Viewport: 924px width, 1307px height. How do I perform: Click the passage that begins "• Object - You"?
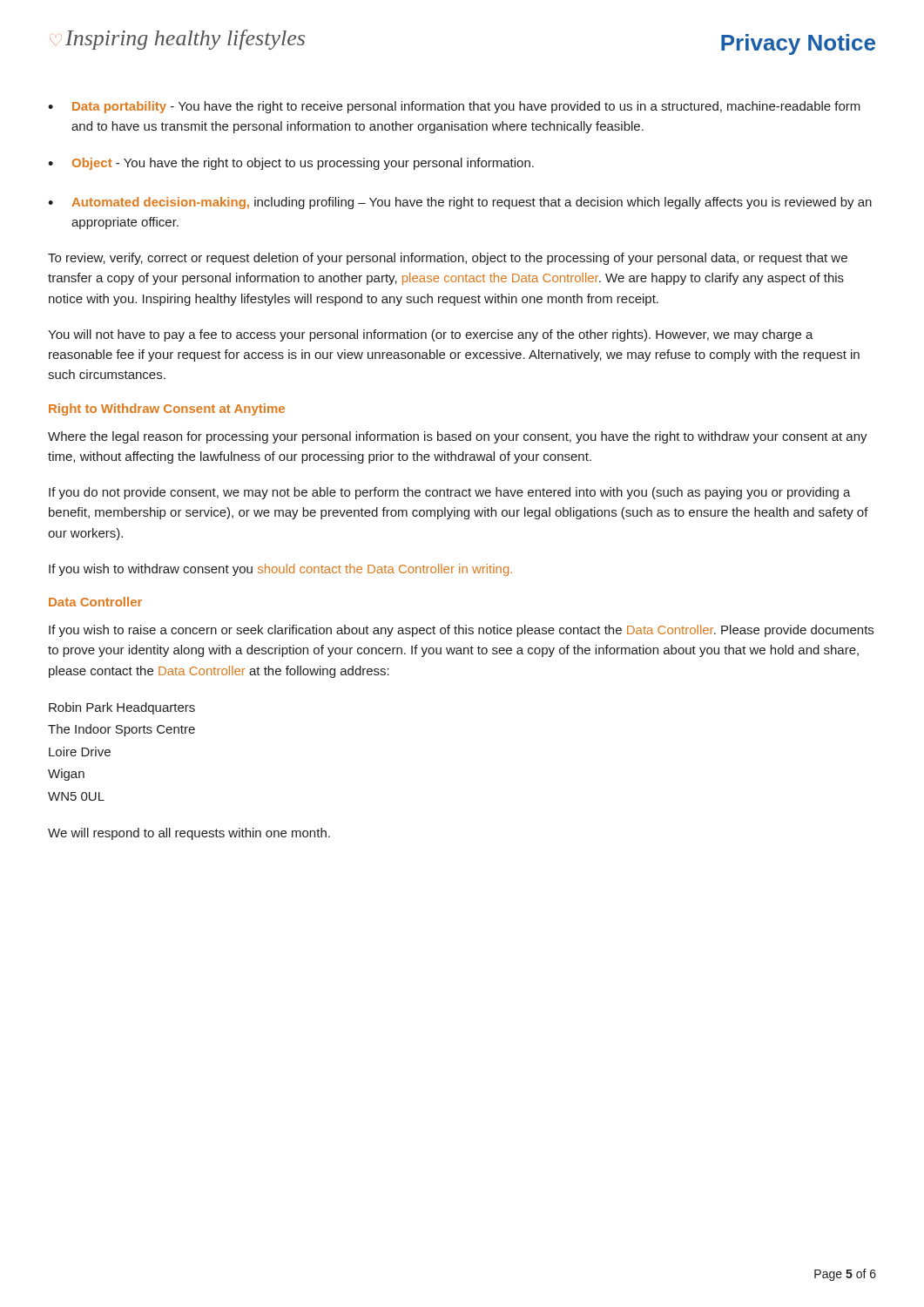click(x=291, y=164)
